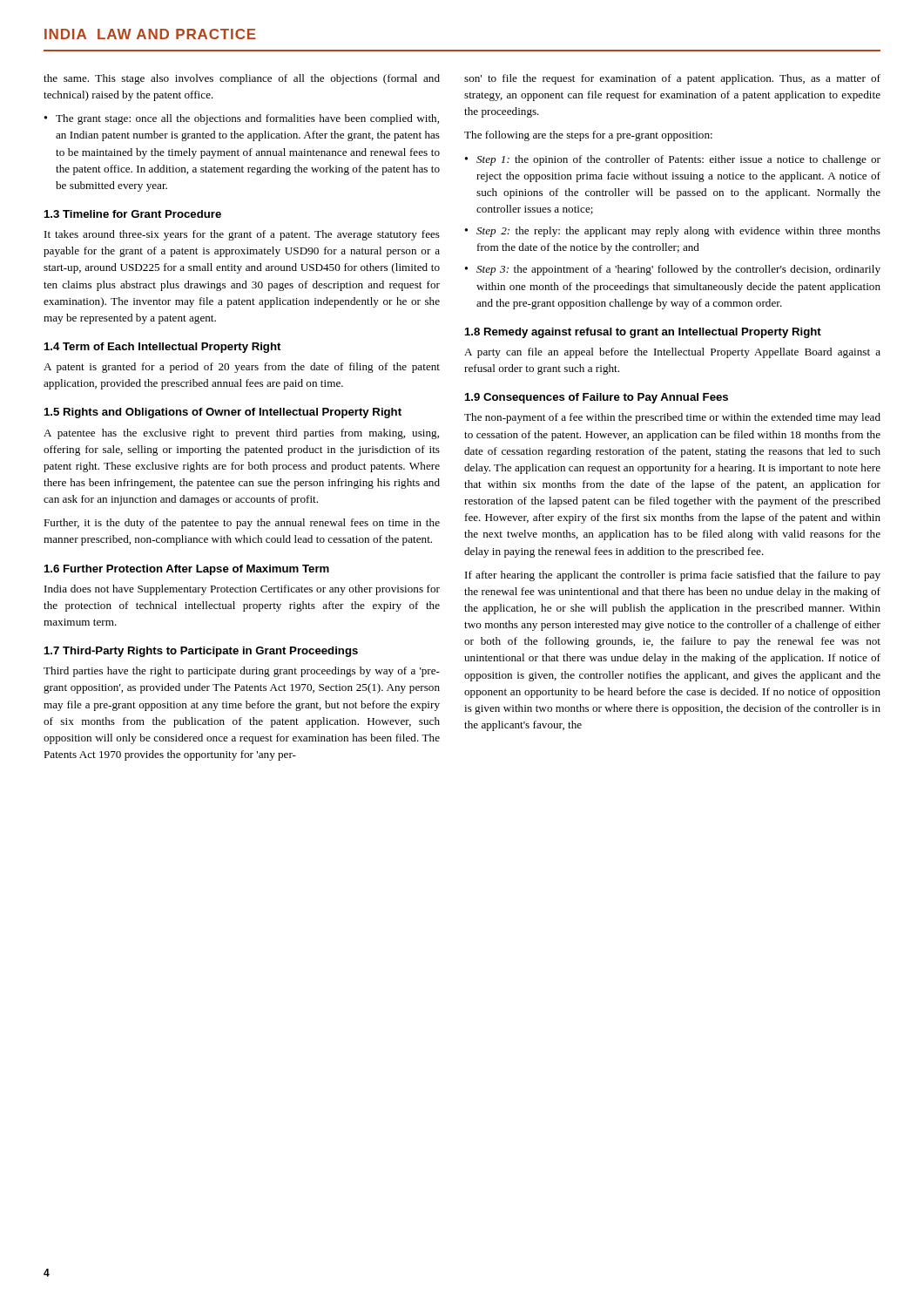Click on the block starting "the same. This stage"

[242, 86]
